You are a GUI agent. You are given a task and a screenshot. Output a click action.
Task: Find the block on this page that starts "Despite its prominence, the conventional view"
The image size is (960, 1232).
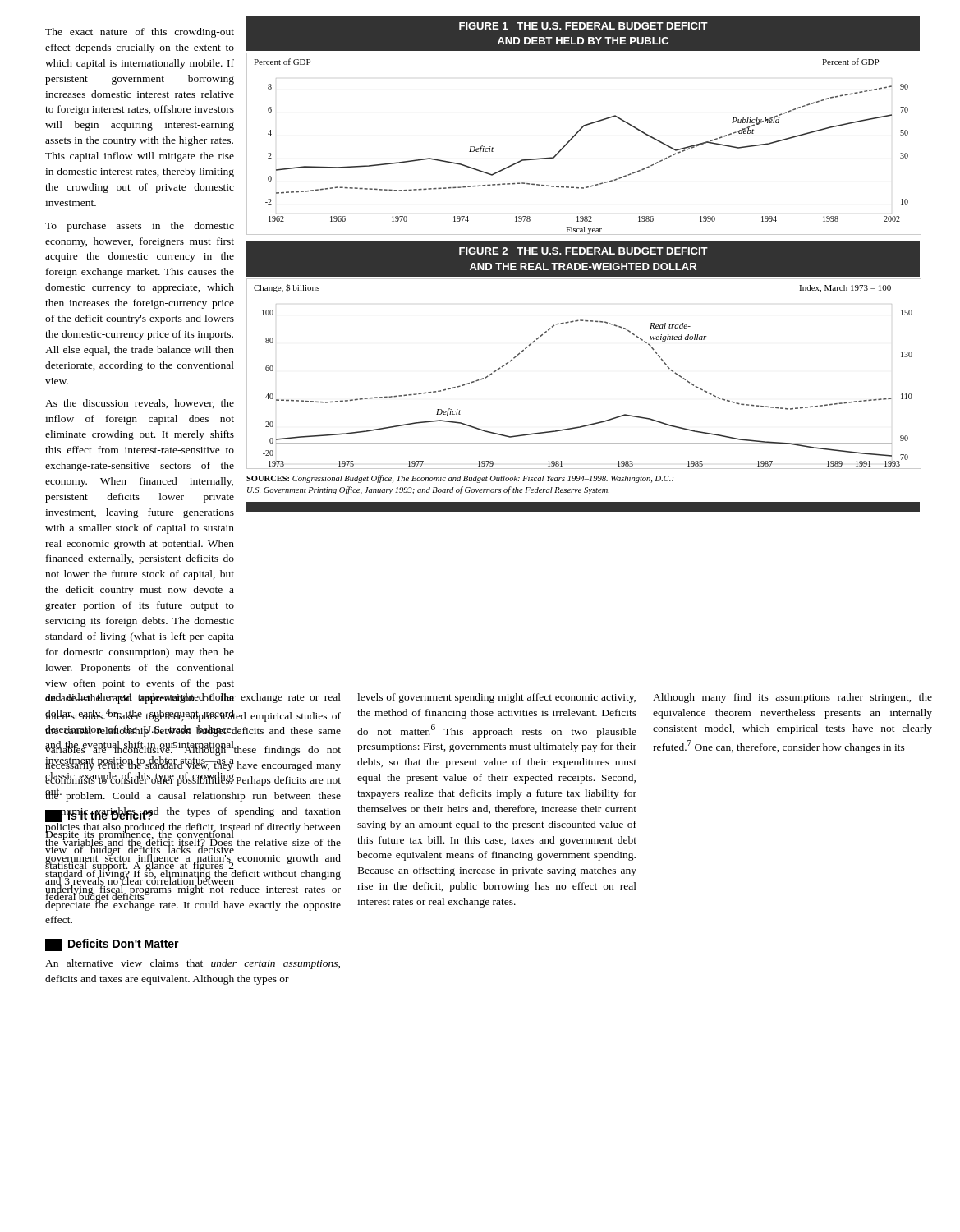pyautogui.click(x=140, y=866)
